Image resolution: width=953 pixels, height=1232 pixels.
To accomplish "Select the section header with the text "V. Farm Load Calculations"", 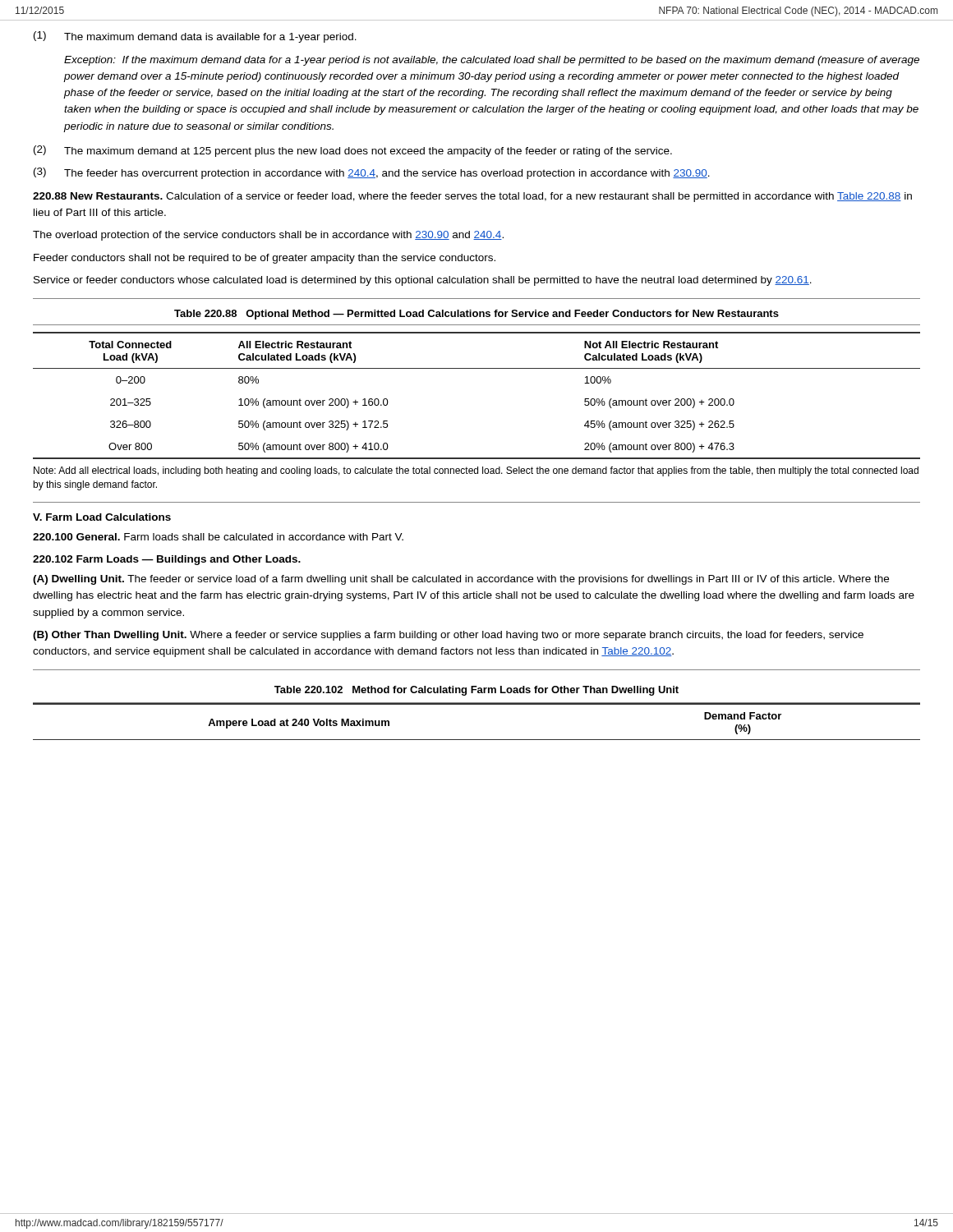I will point(102,517).
